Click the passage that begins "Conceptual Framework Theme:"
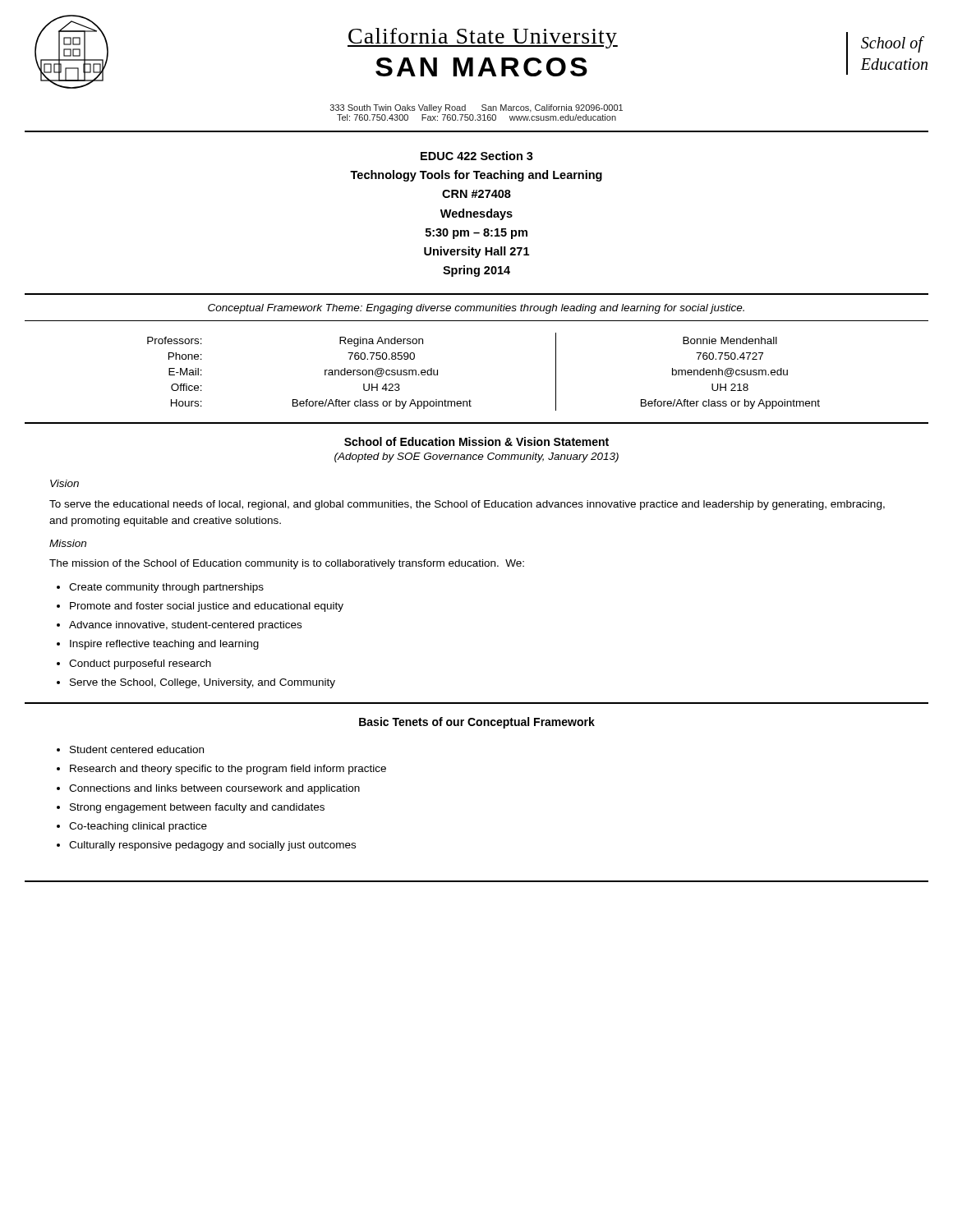 click(476, 308)
